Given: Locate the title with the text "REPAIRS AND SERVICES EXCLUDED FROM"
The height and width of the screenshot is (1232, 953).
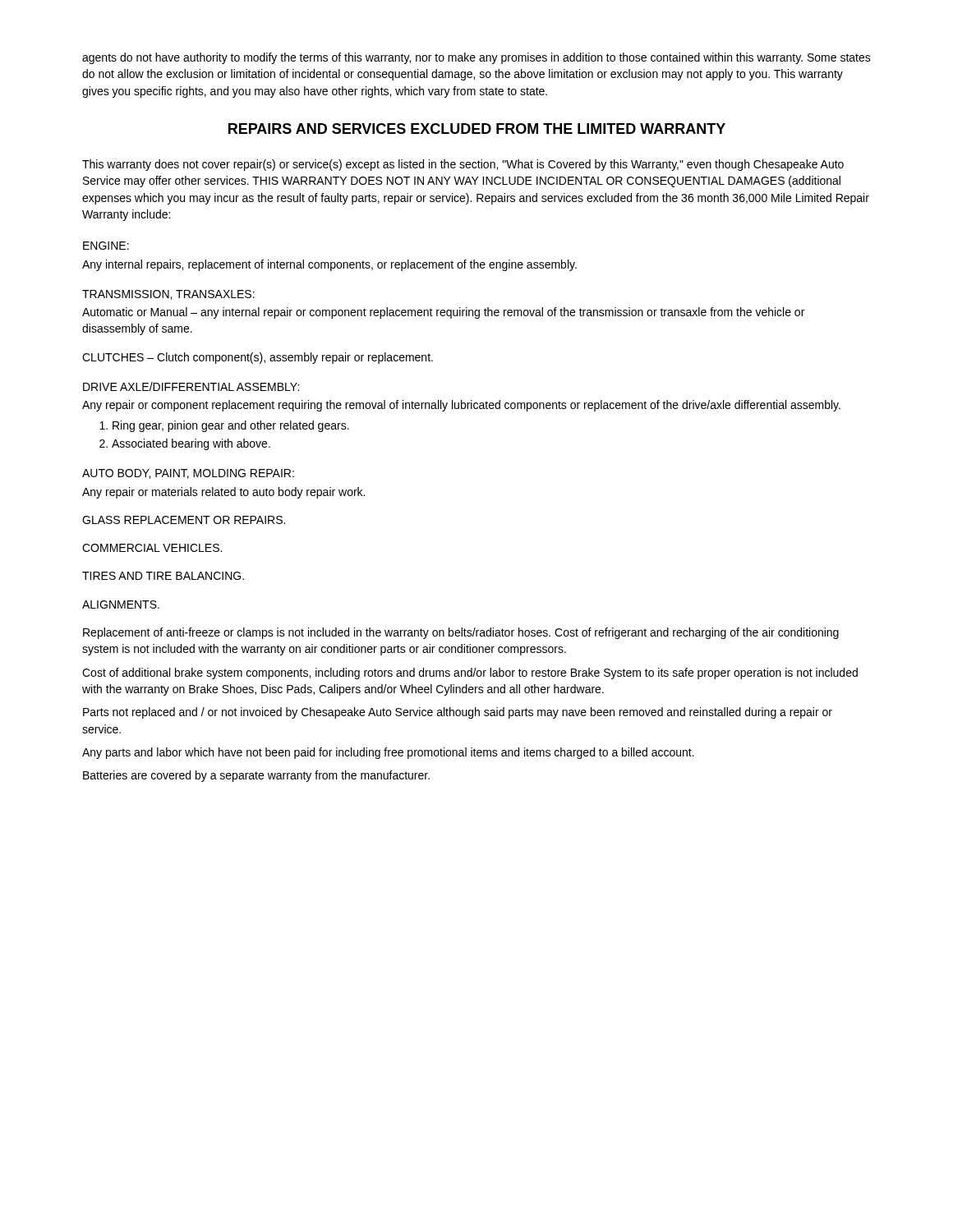Looking at the screenshot, I should pos(476,129).
